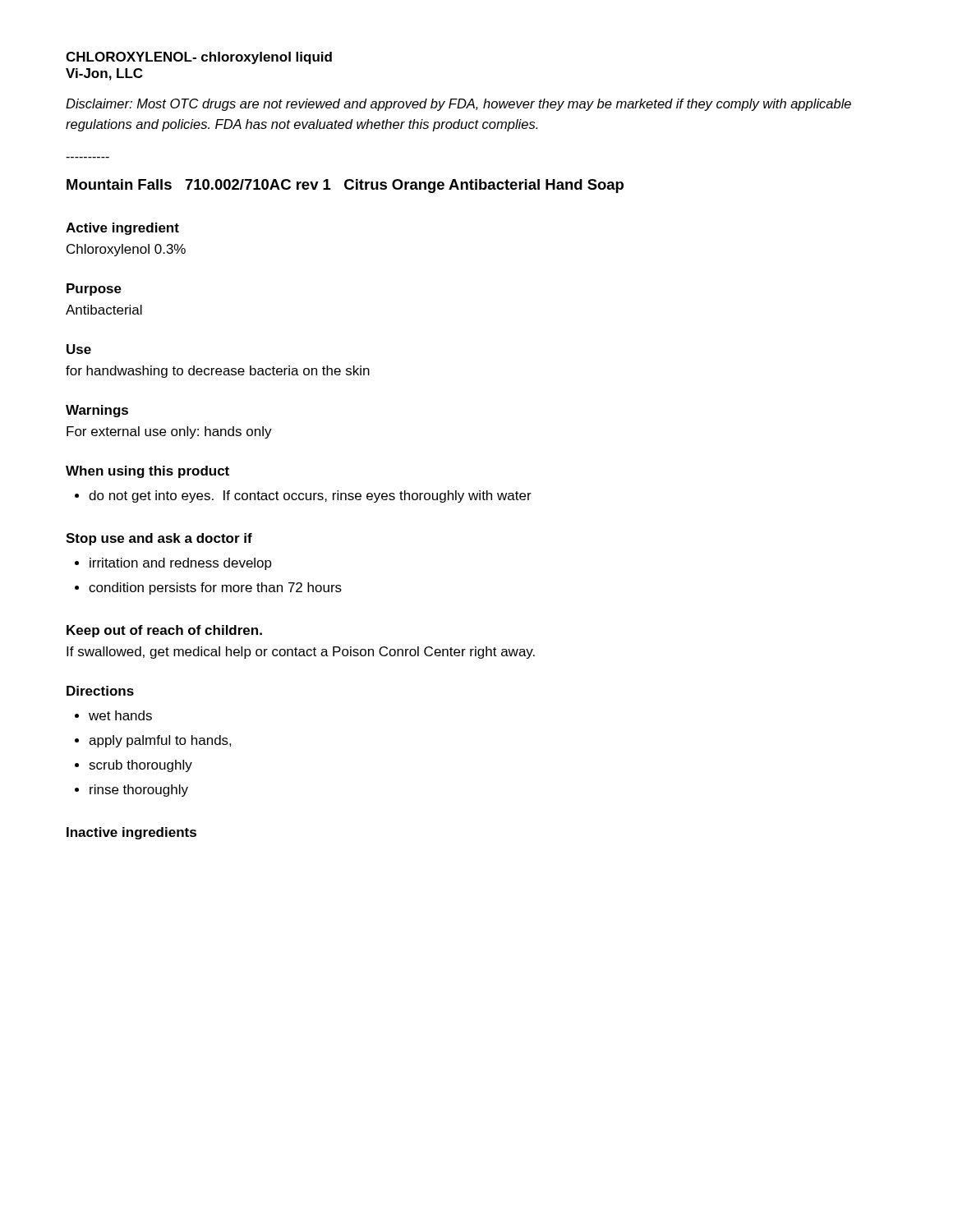Click on the list item that says "do not get into eyes. If contact occurs,"
The height and width of the screenshot is (1232, 953).
tap(310, 495)
